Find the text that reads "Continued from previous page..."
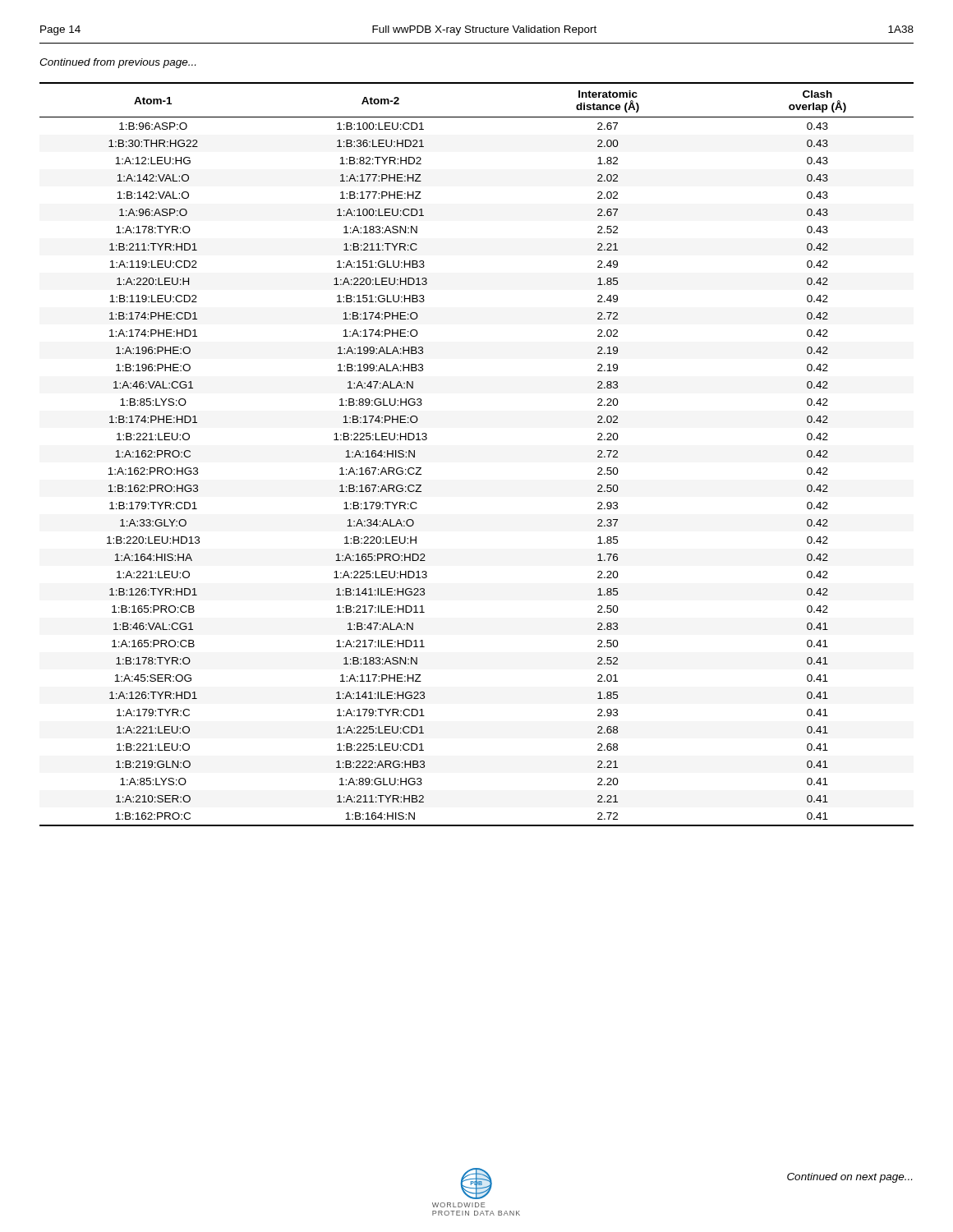This screenshot has height=1232, width=953. click(118, 62)
